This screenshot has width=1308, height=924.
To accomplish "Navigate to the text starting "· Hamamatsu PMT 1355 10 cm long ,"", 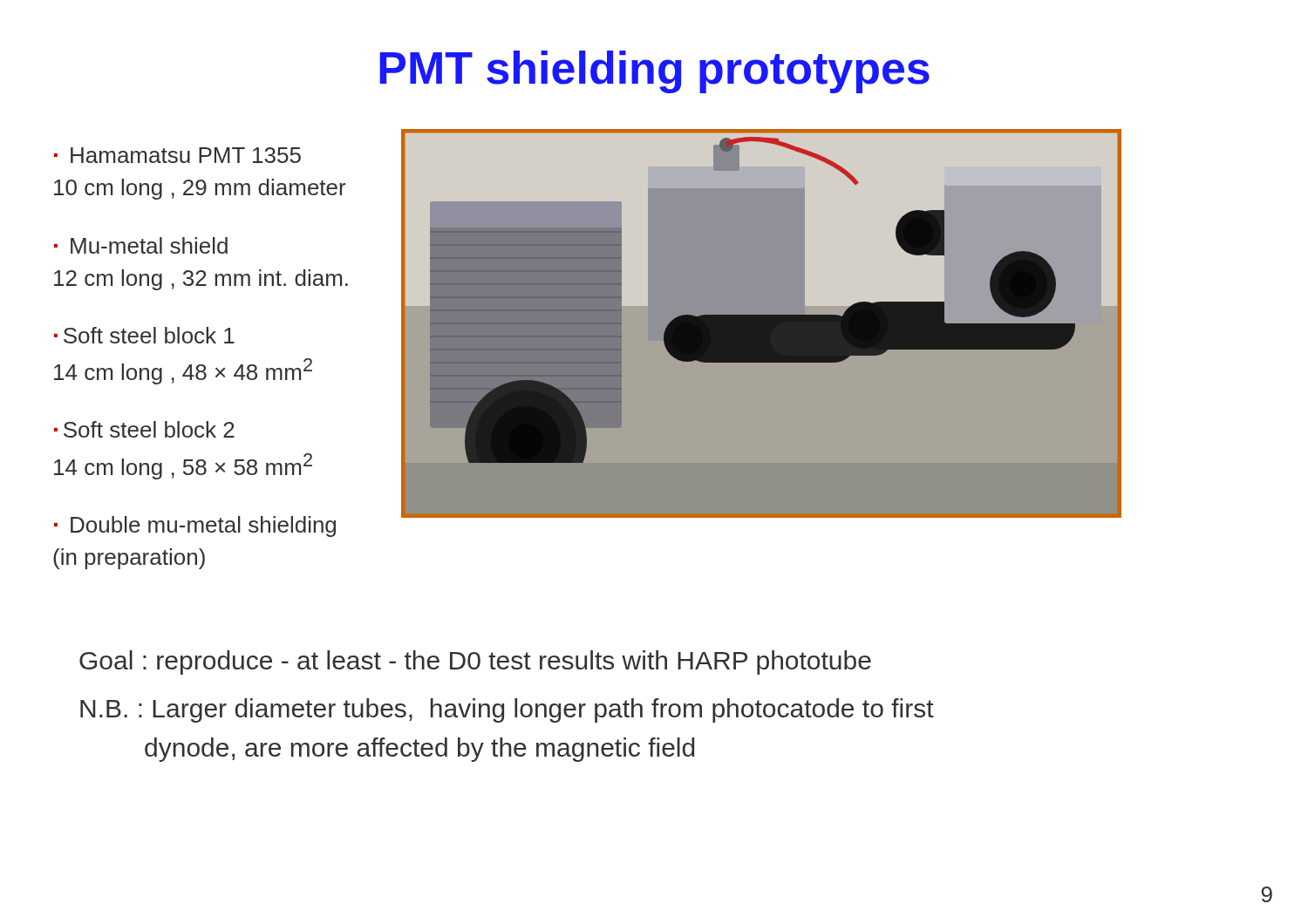I will [199, 171].
